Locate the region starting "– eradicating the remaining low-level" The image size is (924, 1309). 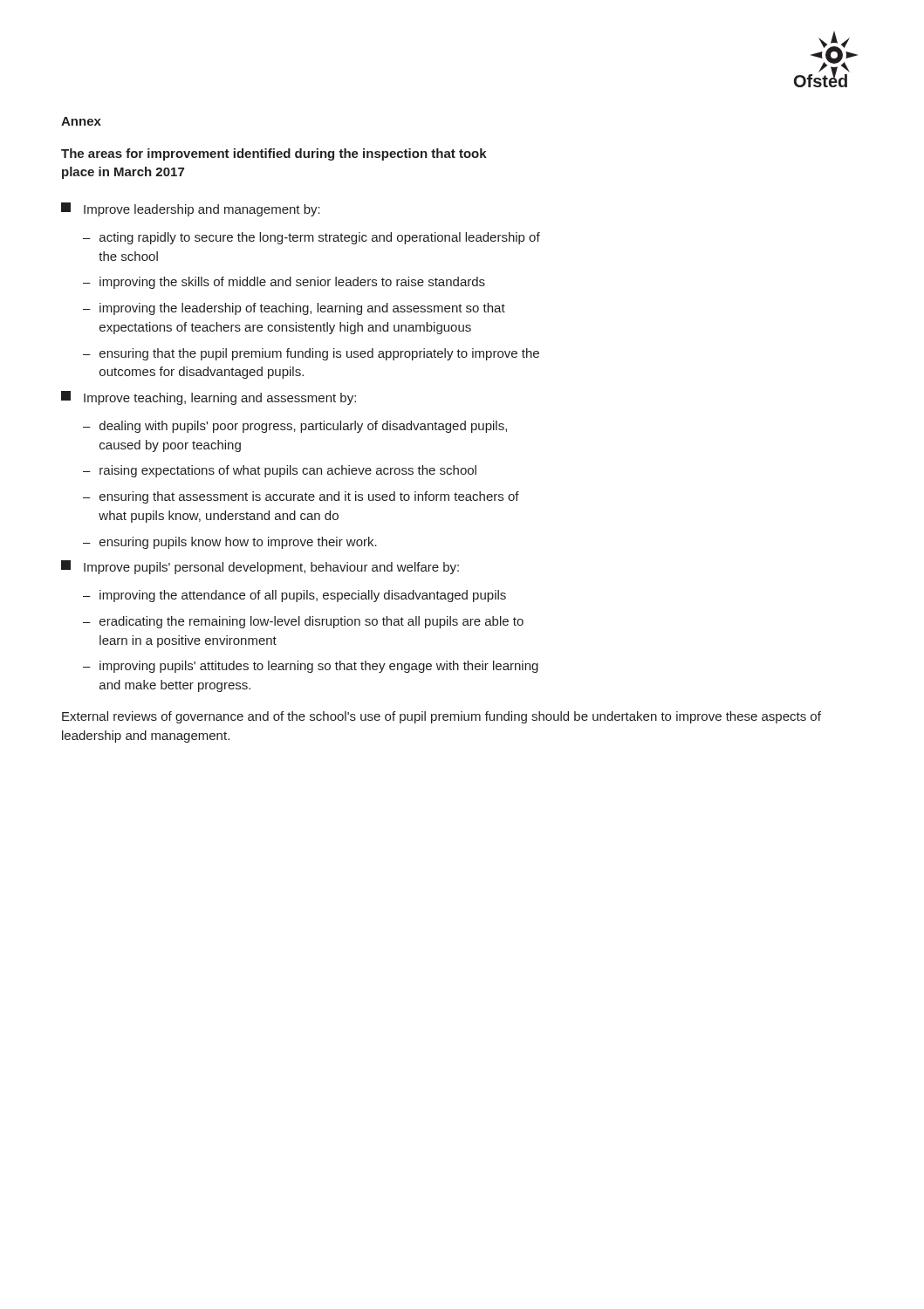303,631
